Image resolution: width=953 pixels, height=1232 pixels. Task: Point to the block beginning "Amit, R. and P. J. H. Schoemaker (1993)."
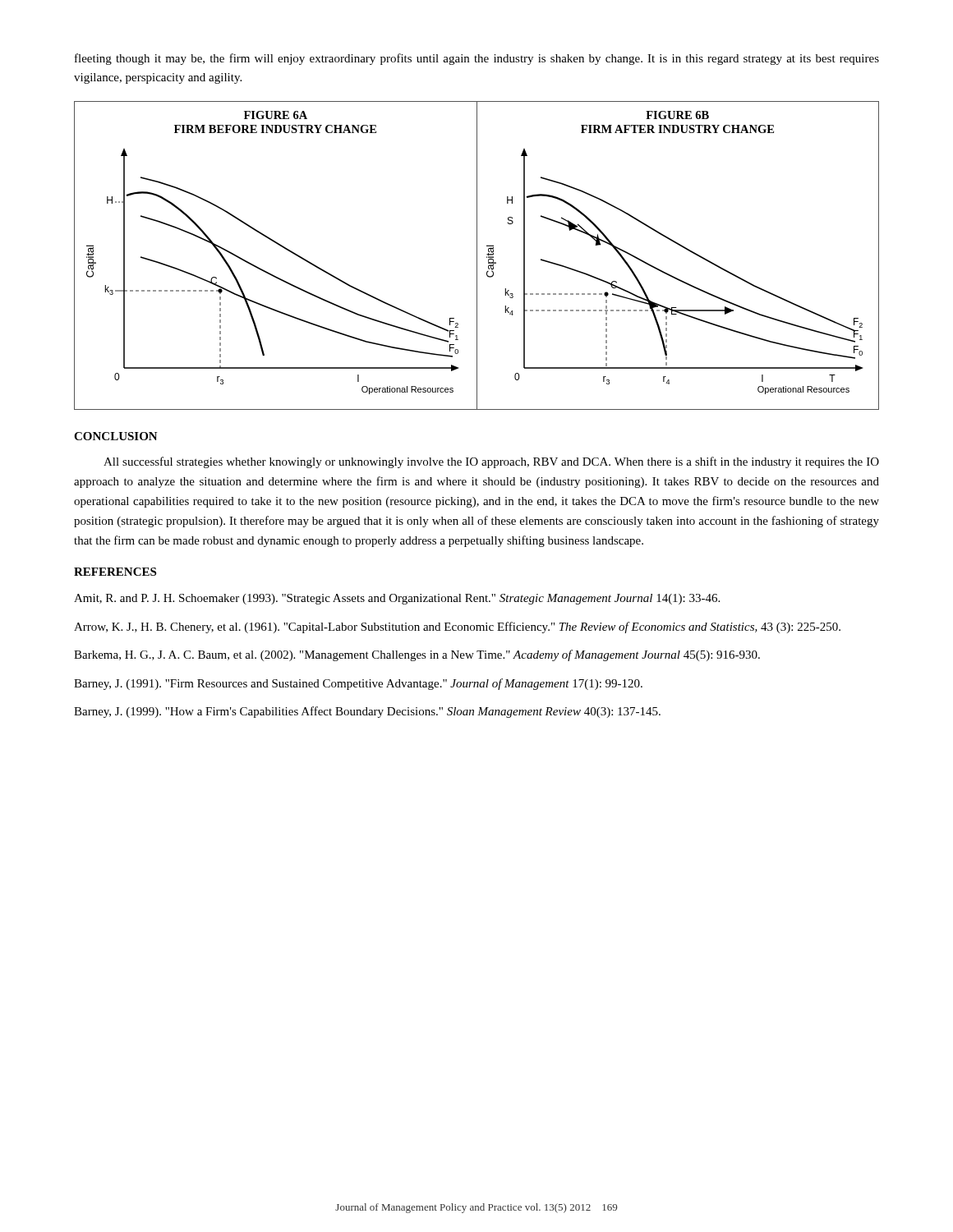coord(397,598)
